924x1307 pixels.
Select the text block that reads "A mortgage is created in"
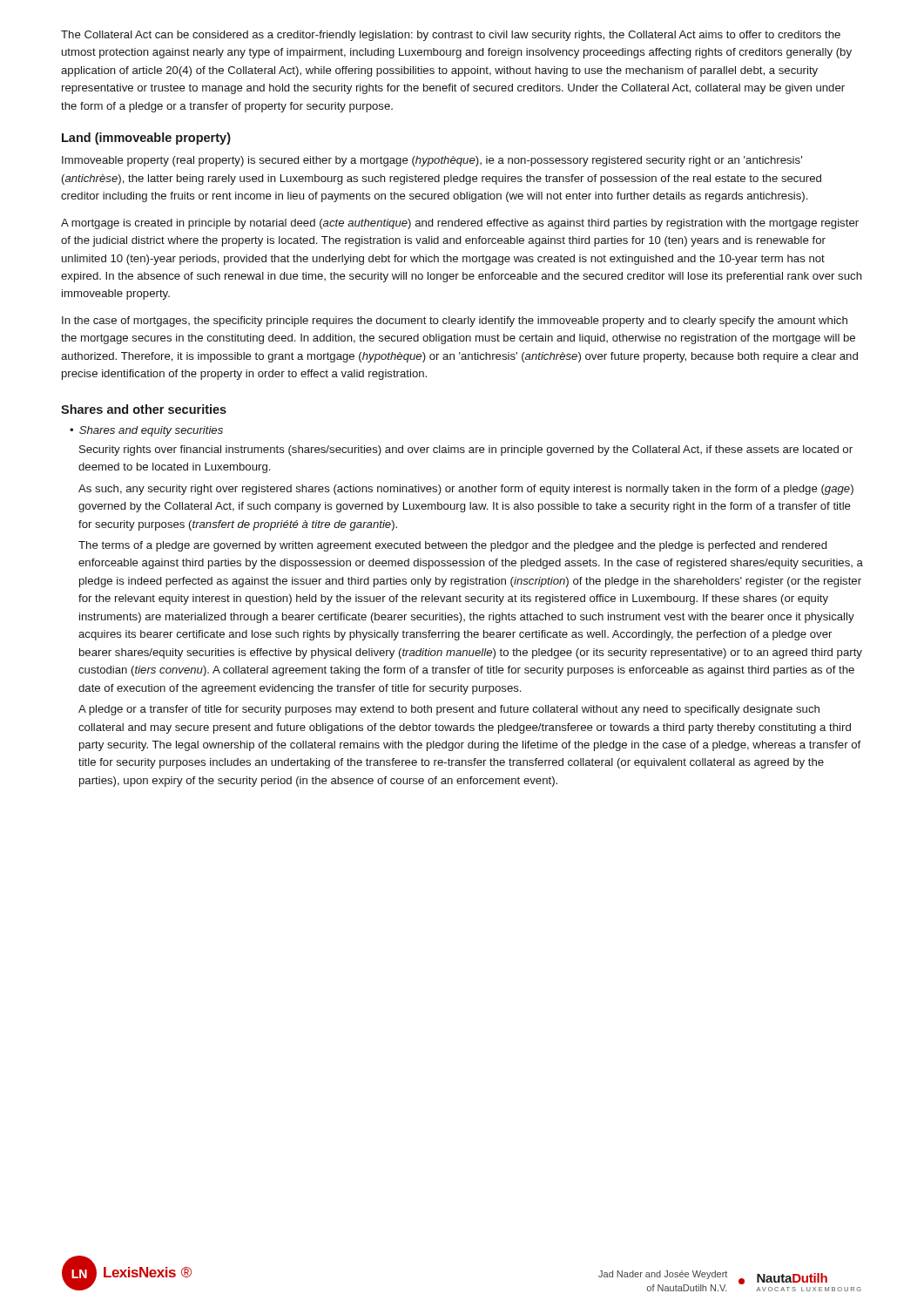462,259
